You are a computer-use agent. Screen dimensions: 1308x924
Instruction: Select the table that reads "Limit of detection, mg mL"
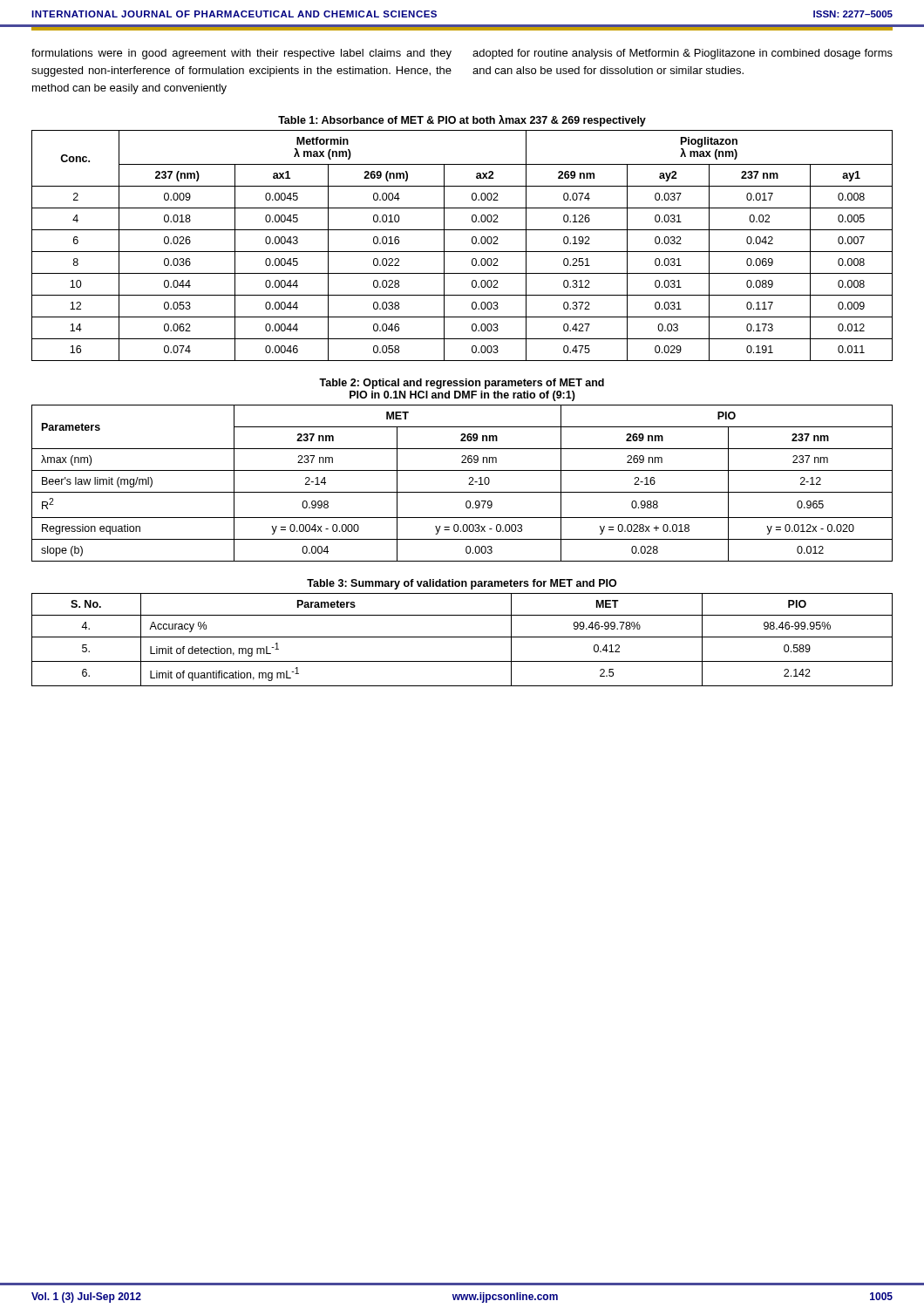click(462, 639)
